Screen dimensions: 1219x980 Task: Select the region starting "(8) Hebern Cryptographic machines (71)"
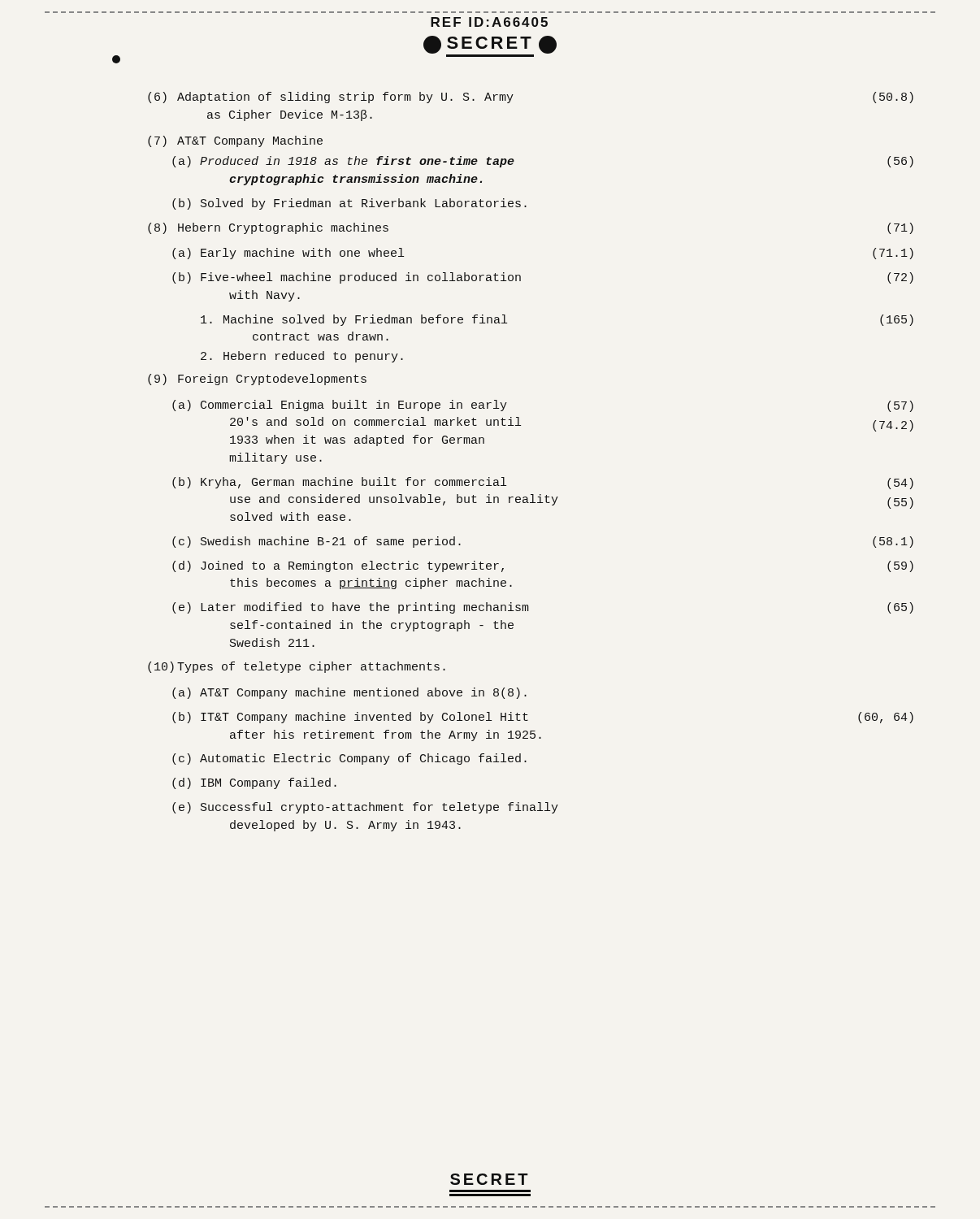tap(267, 228)
